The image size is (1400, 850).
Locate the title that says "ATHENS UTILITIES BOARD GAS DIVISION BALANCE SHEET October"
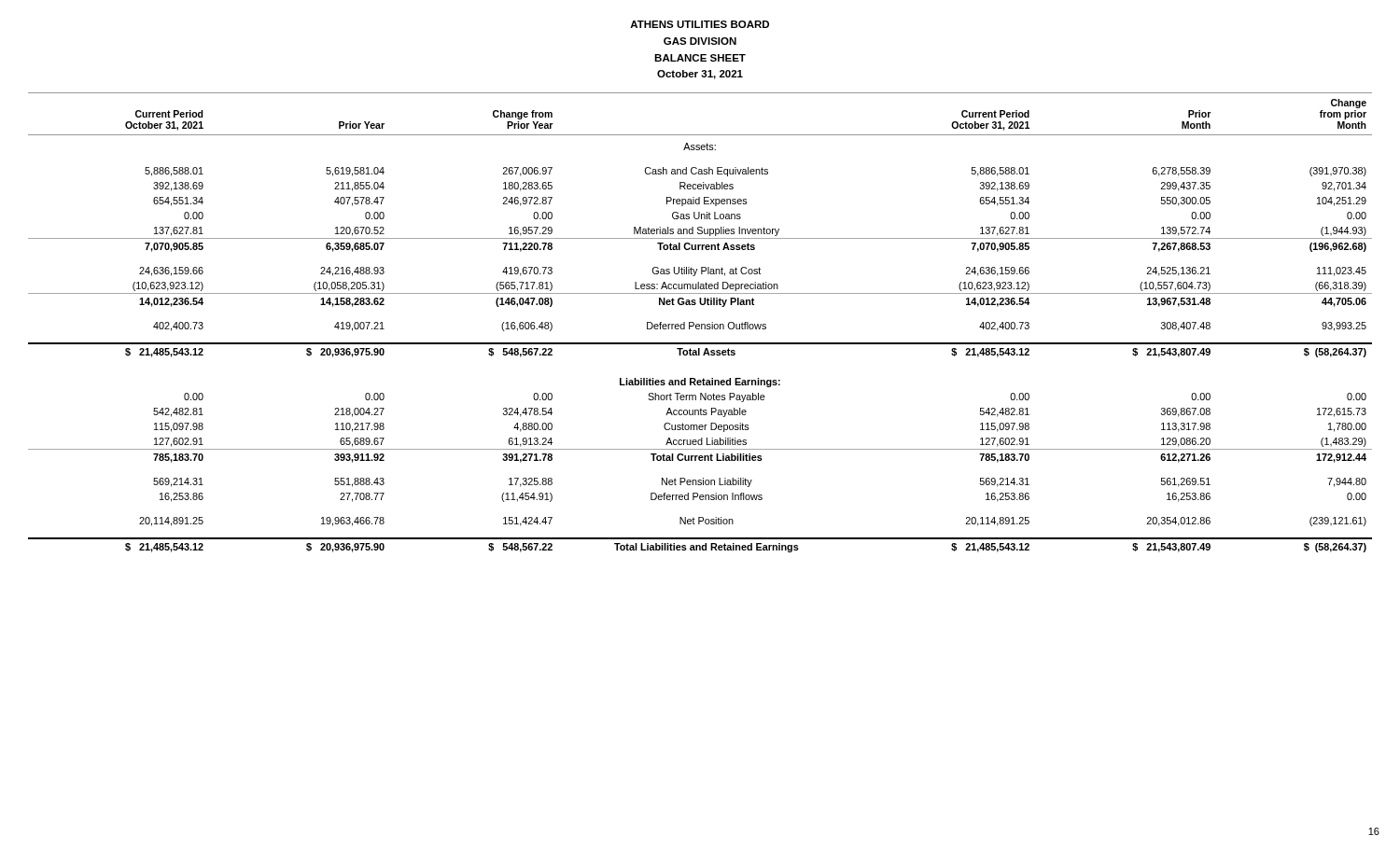pyautogui.click(x=700, y=49)
